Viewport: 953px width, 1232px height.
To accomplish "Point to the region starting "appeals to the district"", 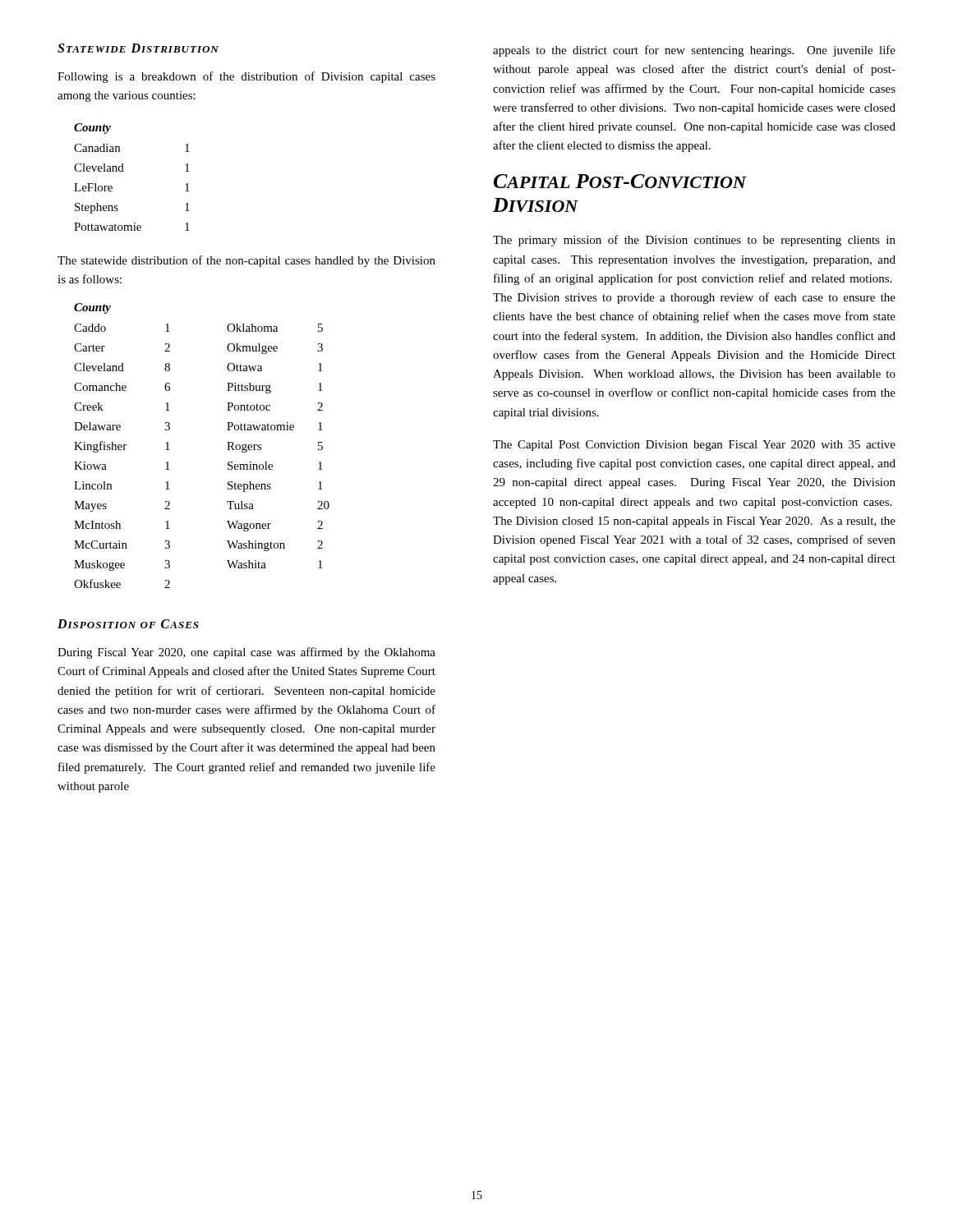I will [694, 98].
